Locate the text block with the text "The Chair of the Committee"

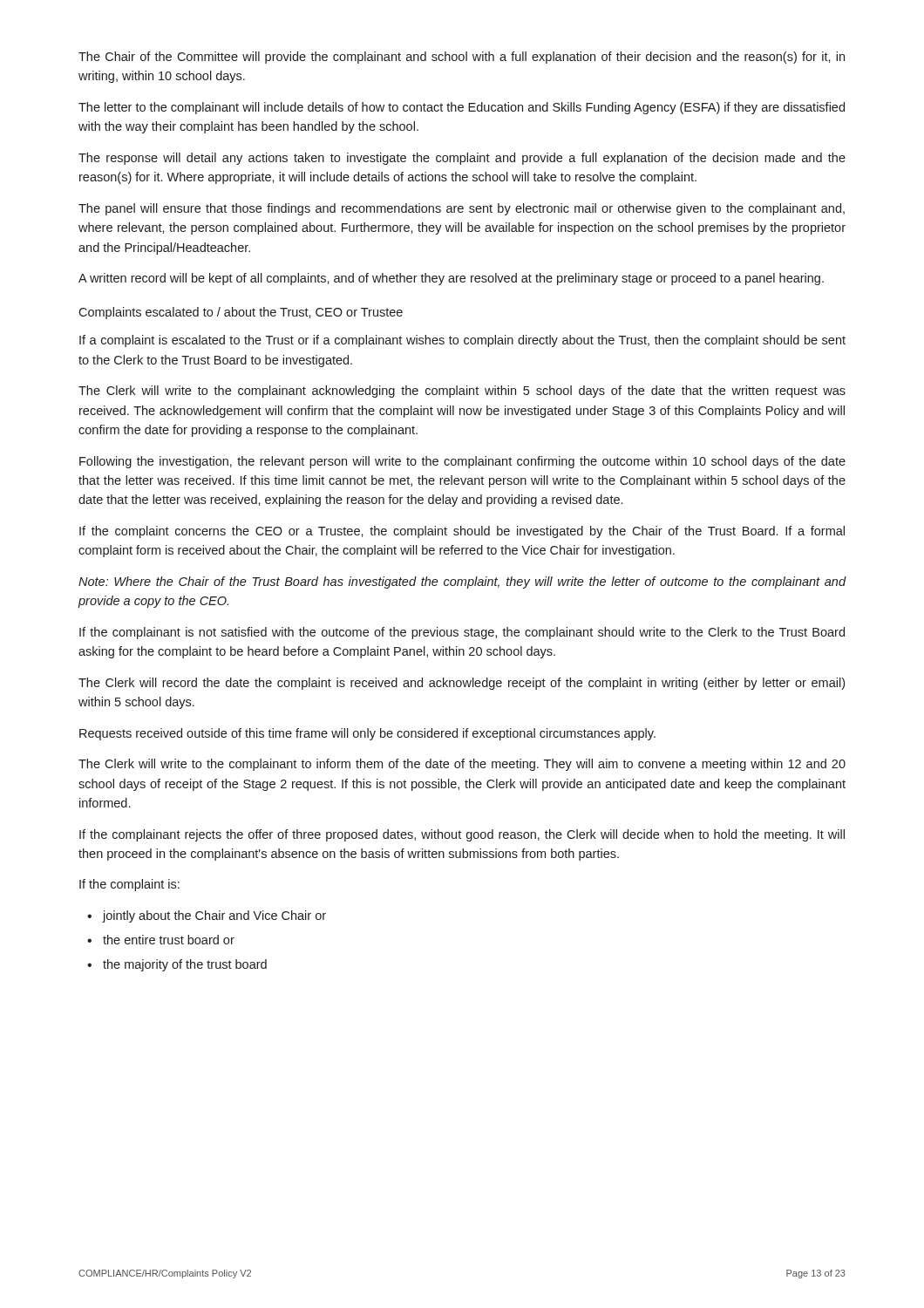pos(462,66)
